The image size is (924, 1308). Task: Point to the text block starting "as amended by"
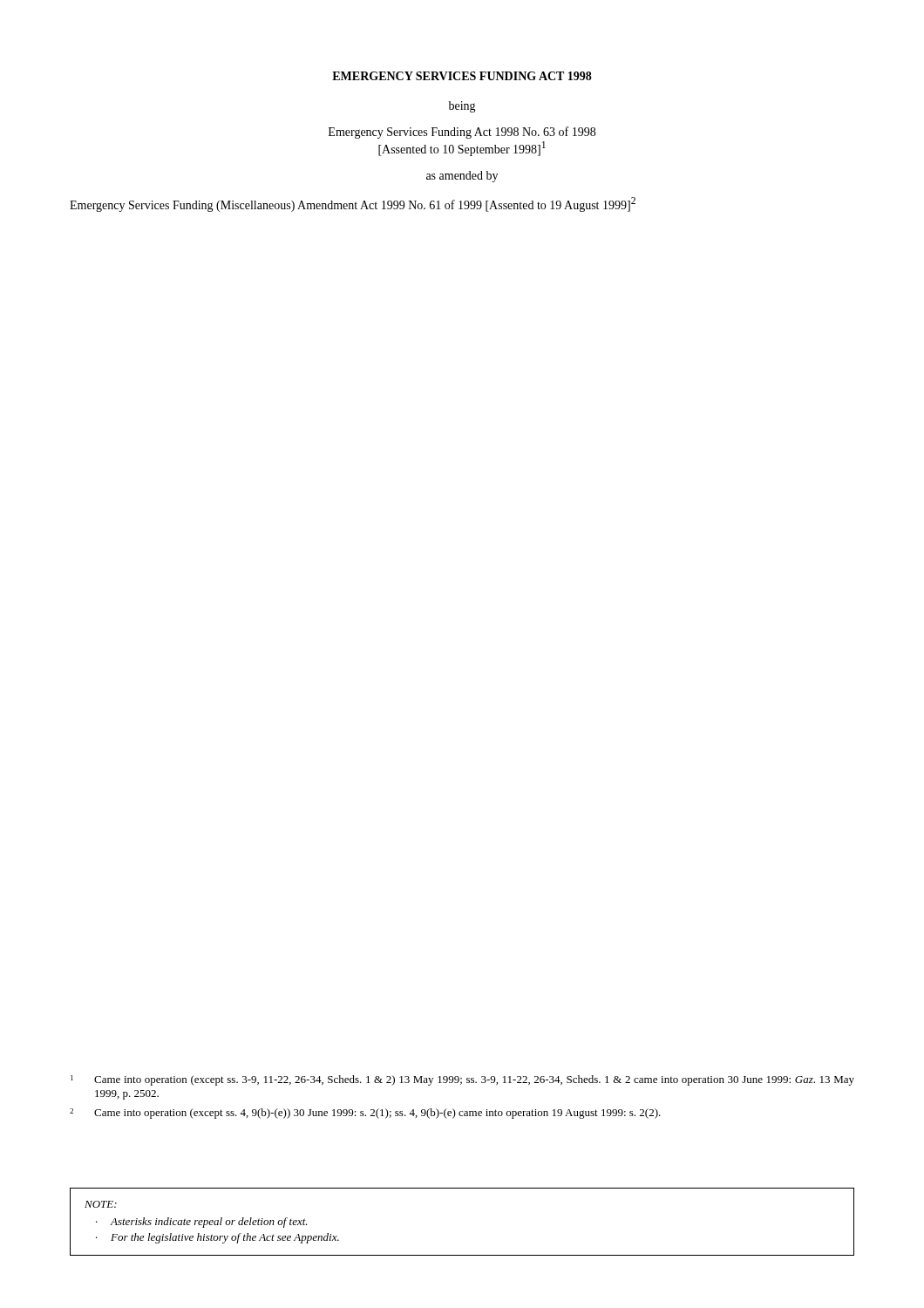(462, 175)
